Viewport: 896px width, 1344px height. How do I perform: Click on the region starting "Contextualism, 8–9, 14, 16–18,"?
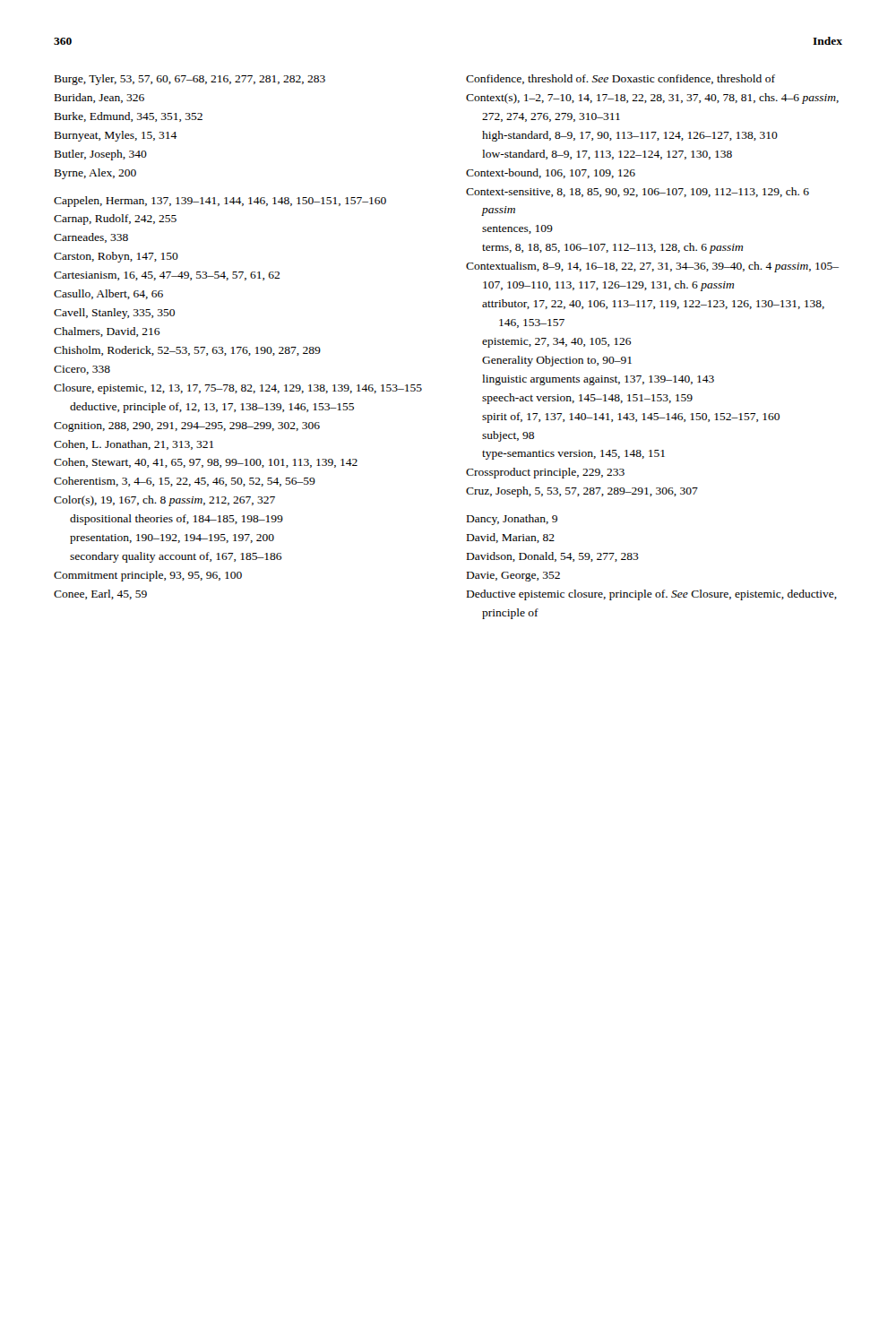652,275
